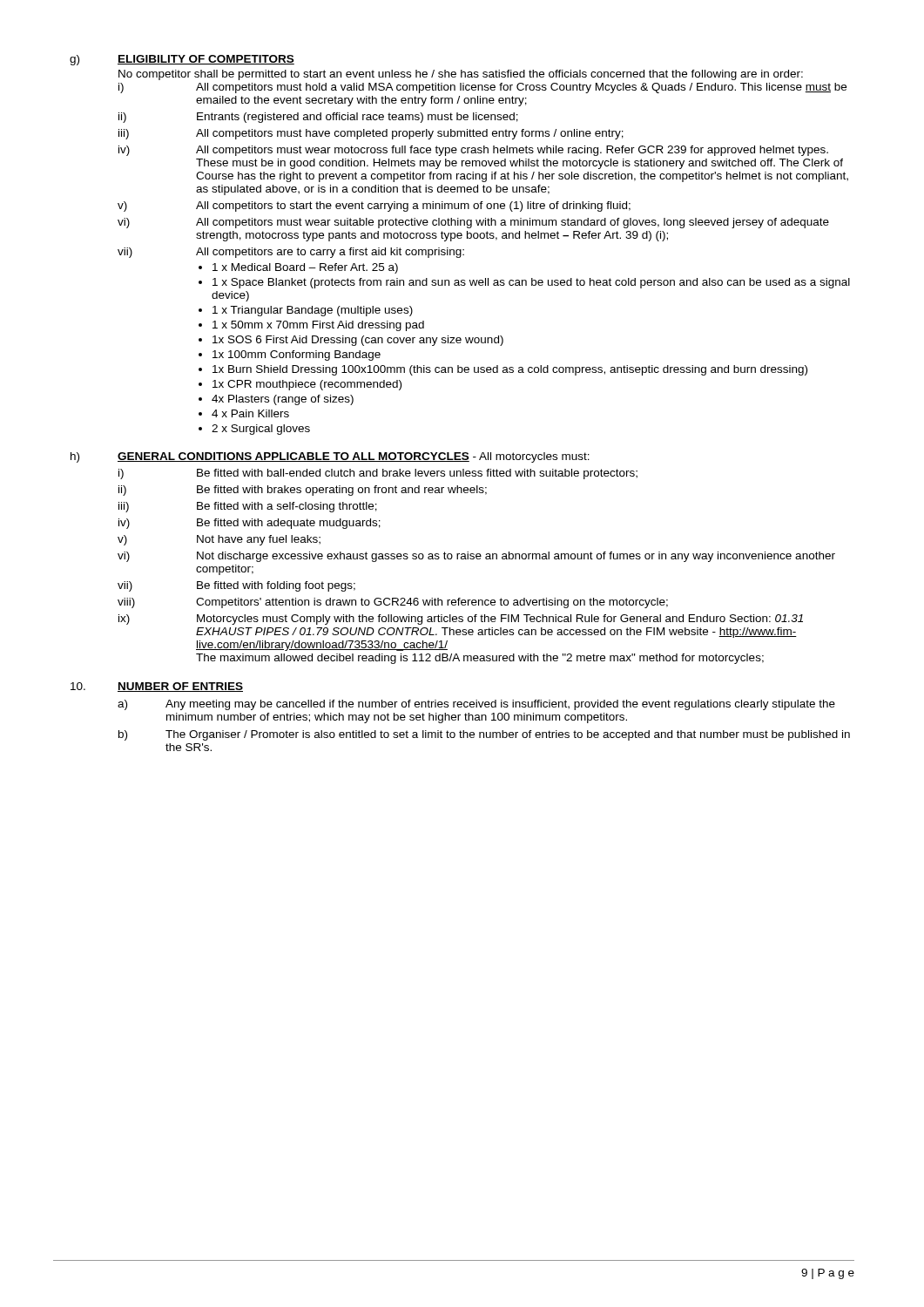Navigate to the region starting "a) Any meeting may"
This screenshot has width=924, height=1307.
click(486, 710)
